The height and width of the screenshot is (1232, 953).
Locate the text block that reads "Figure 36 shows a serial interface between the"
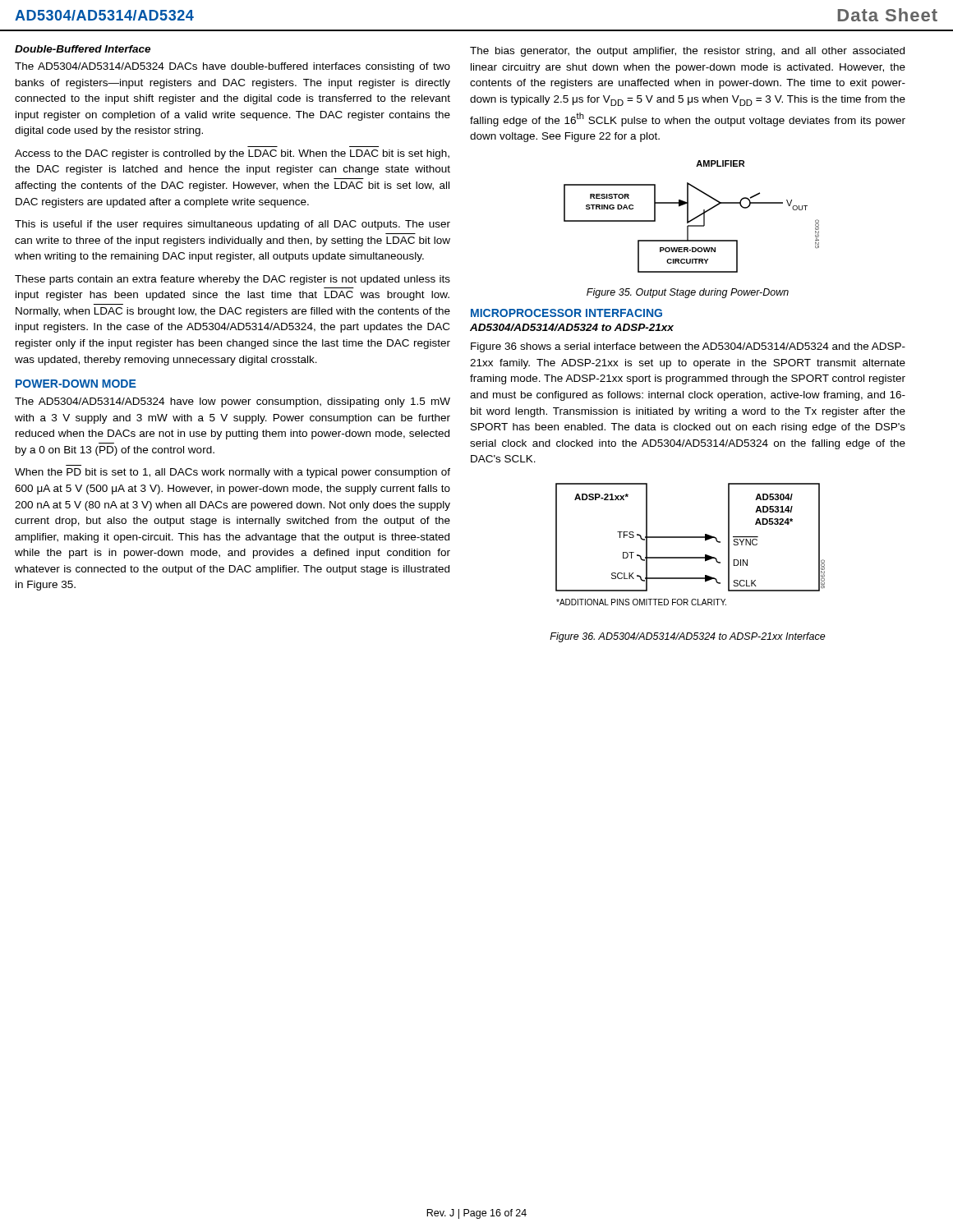(688, 403)
